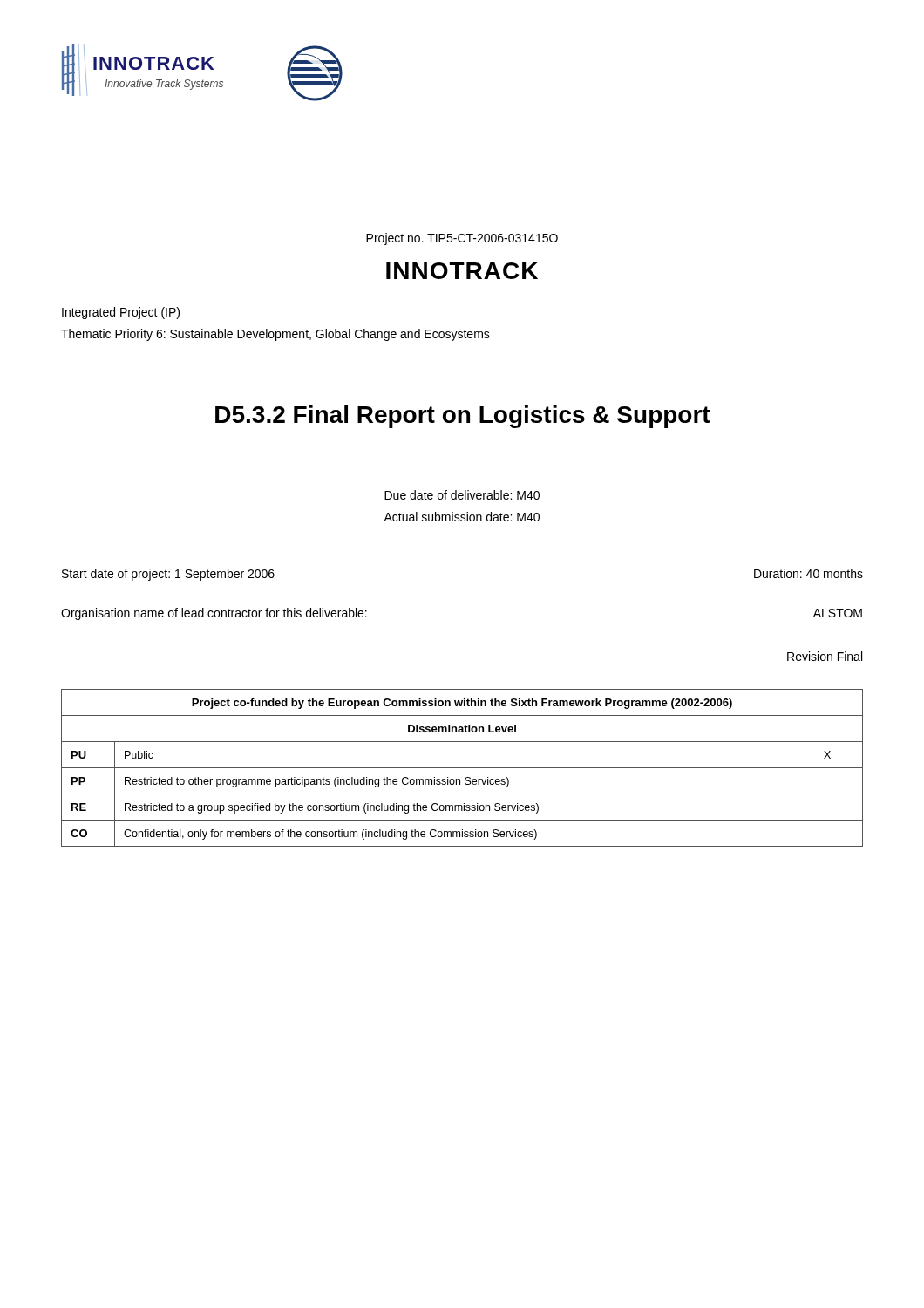Click on the text that says "Project no. TIP5-CT-2006-031415O"
The width and height of the screenshot is (924, 1308).
coord(462,238)
